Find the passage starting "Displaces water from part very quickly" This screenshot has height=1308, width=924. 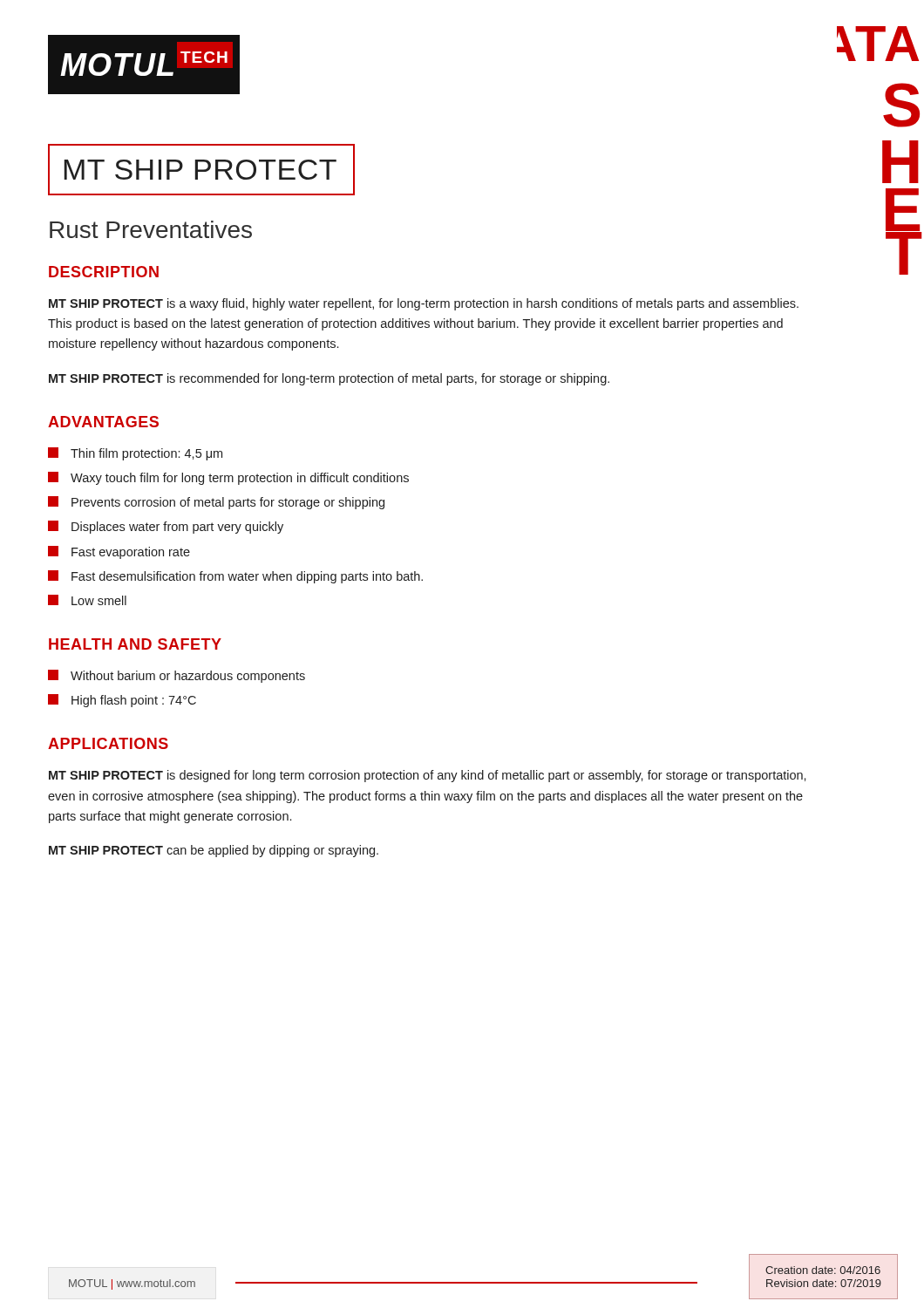click(166, 527)
